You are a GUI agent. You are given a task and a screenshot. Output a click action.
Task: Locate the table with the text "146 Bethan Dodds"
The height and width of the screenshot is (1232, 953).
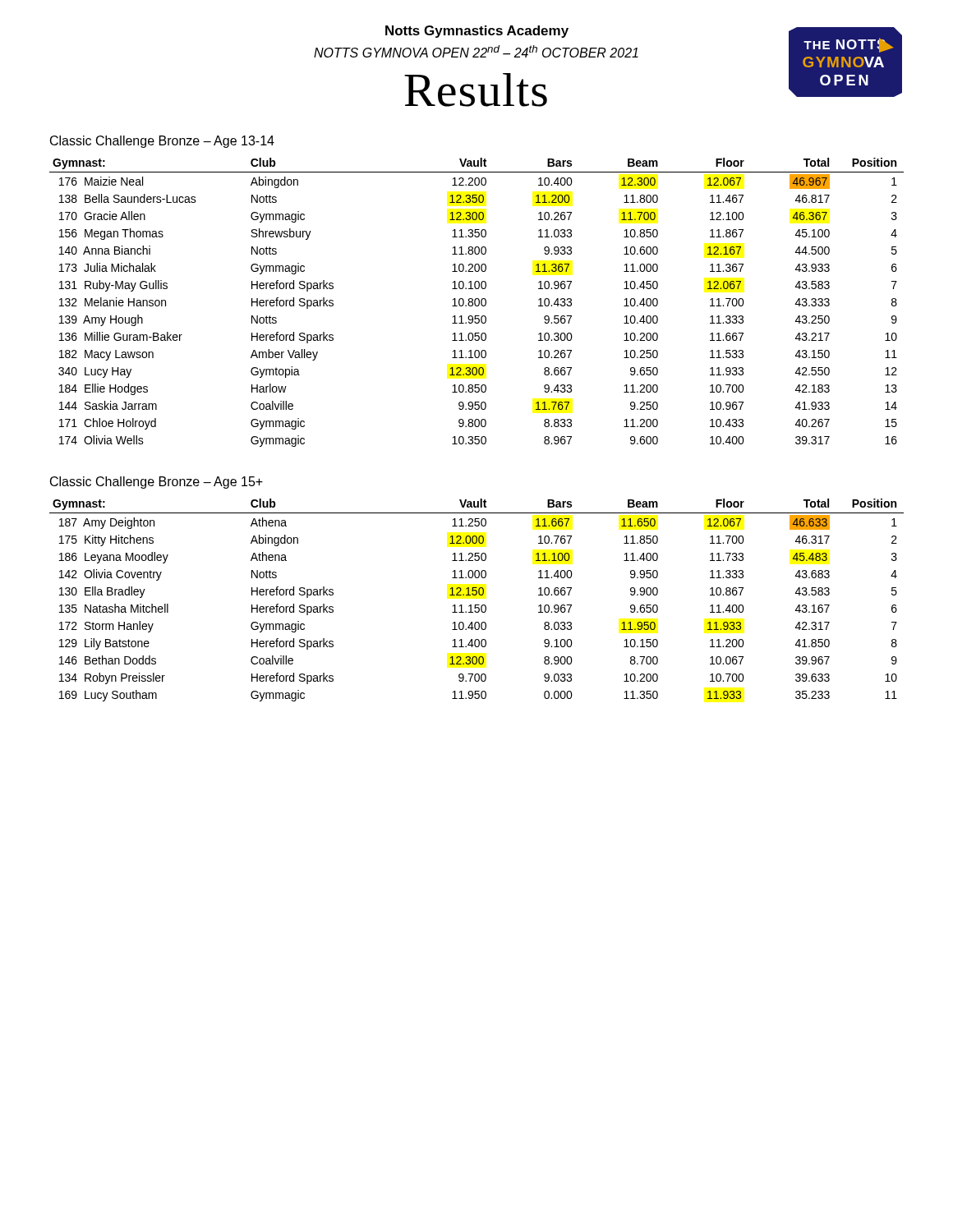(x=476, y=599)
